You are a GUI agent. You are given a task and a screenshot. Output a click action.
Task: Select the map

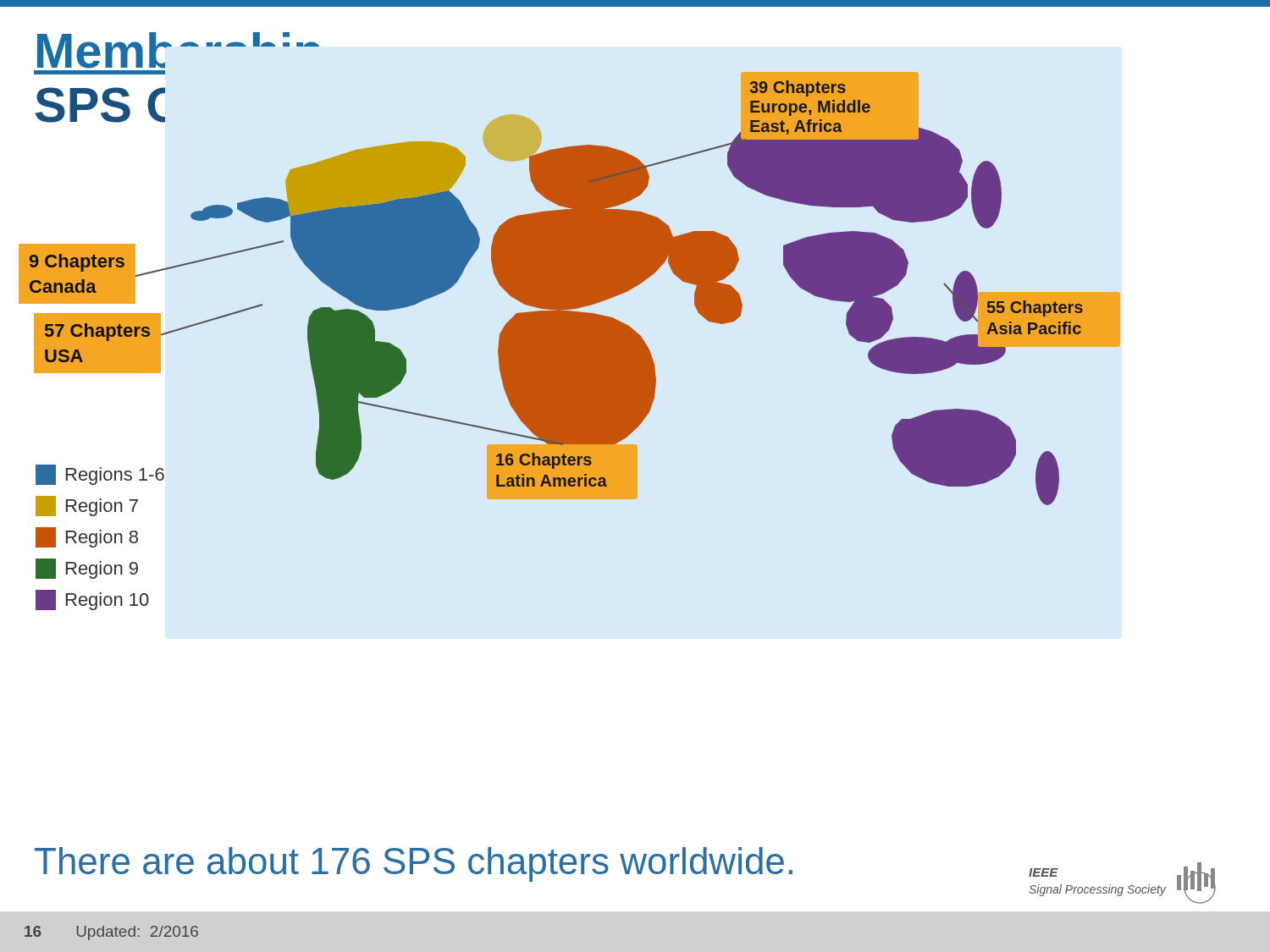pyautogui.click(x=643, y=343)
